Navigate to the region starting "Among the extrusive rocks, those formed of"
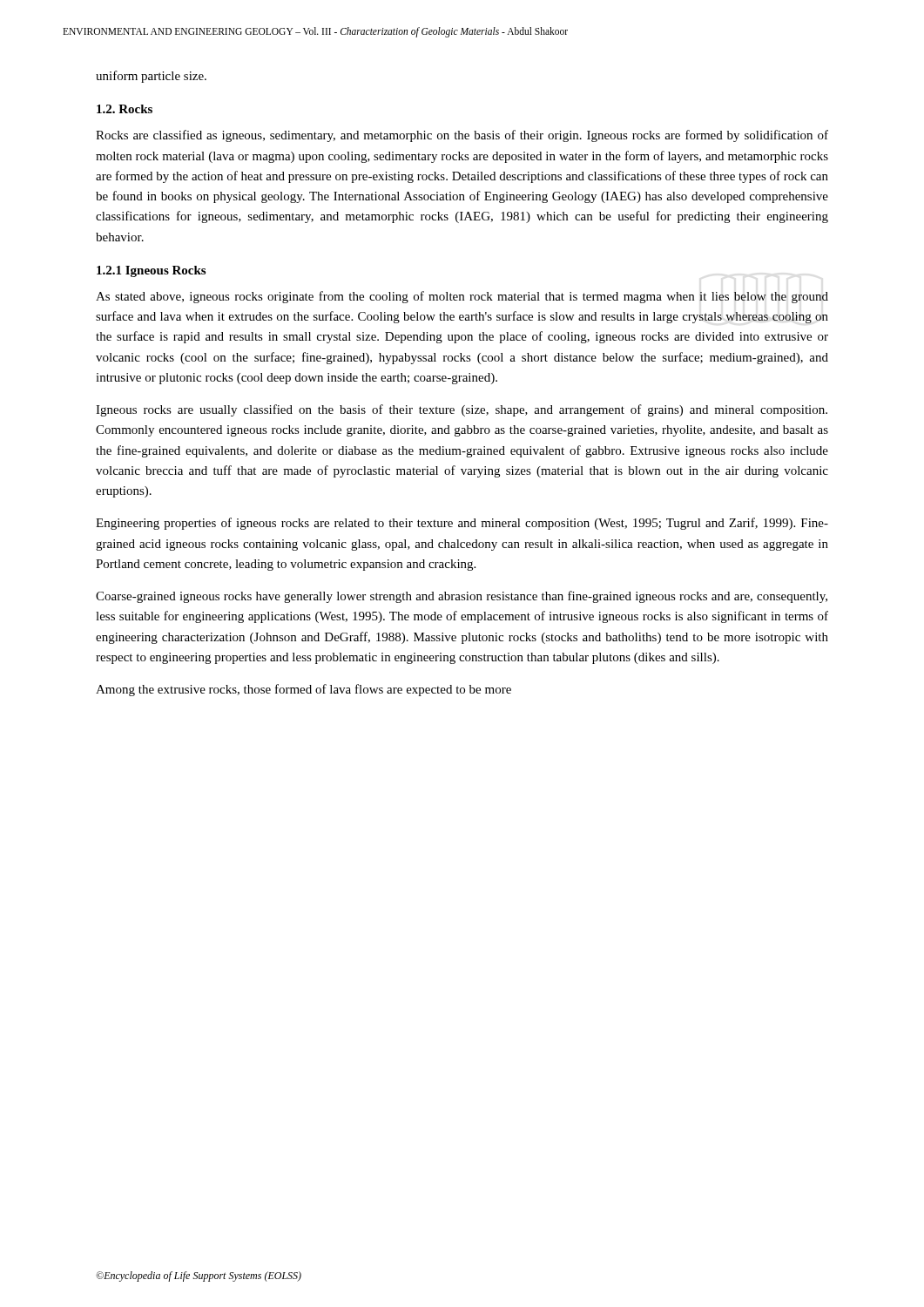 [x=304, y=689]
